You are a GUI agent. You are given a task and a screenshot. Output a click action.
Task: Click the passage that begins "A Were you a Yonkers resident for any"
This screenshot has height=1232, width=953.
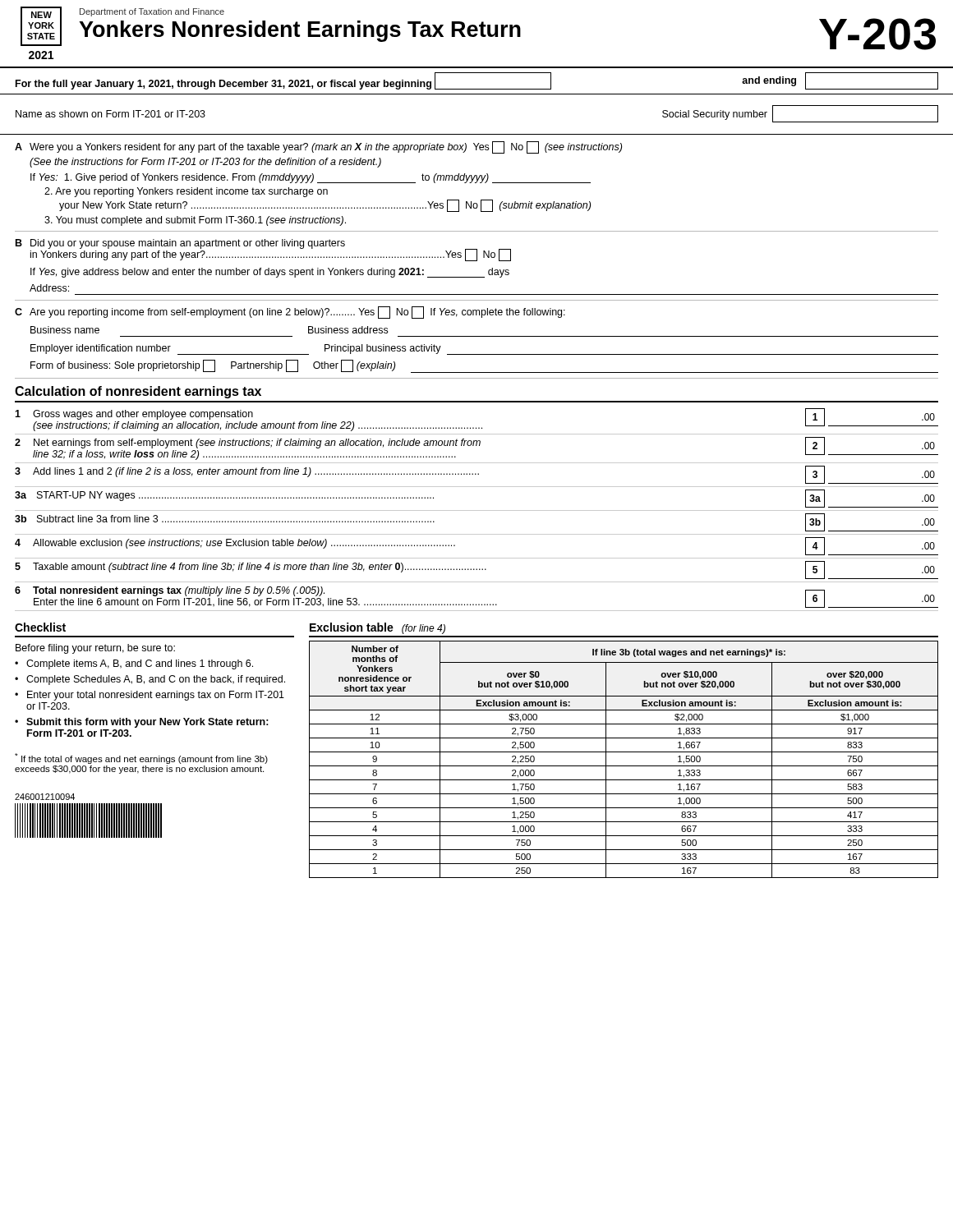point(476,183)
